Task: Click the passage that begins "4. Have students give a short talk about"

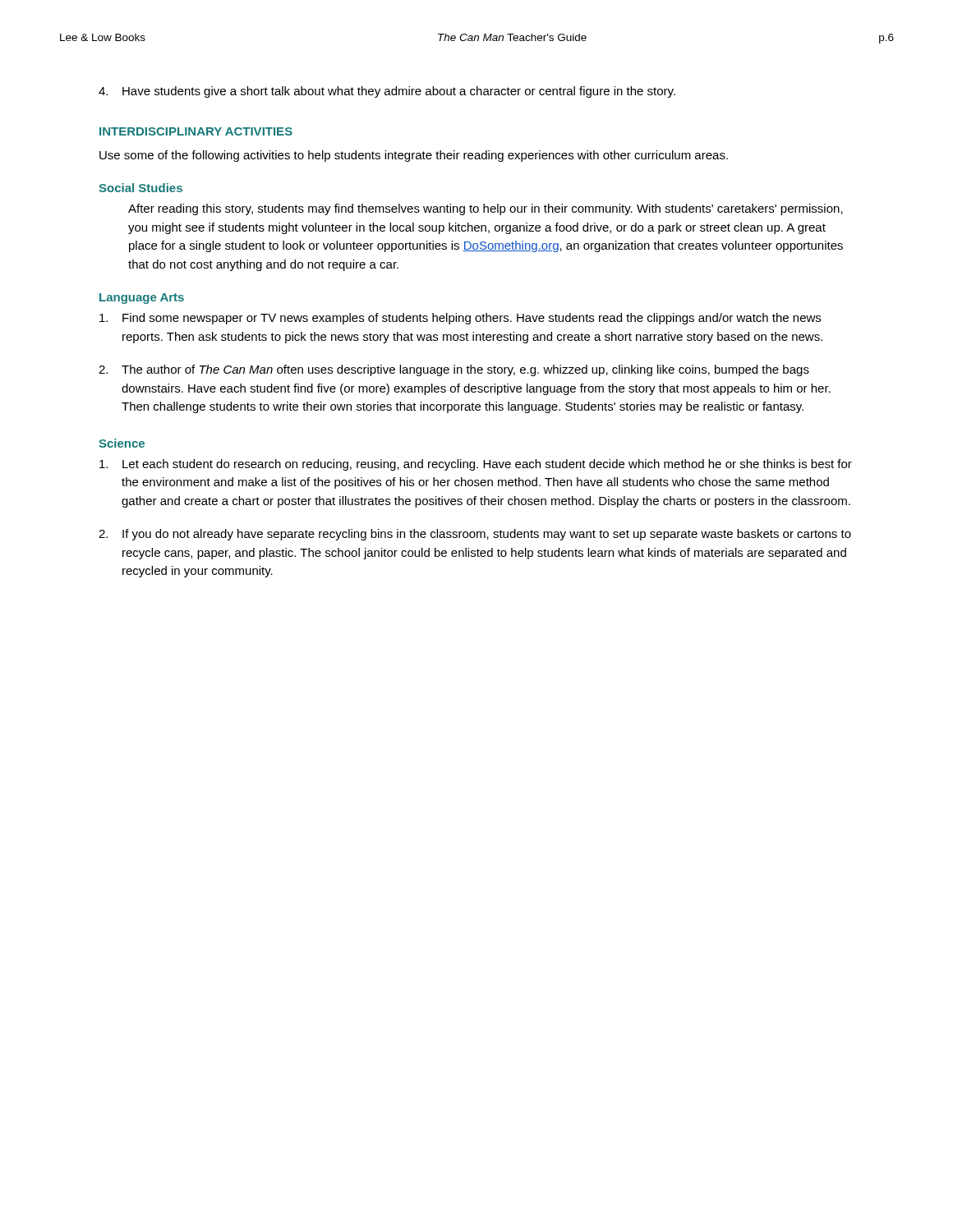Action: click(x=387, y=91)
